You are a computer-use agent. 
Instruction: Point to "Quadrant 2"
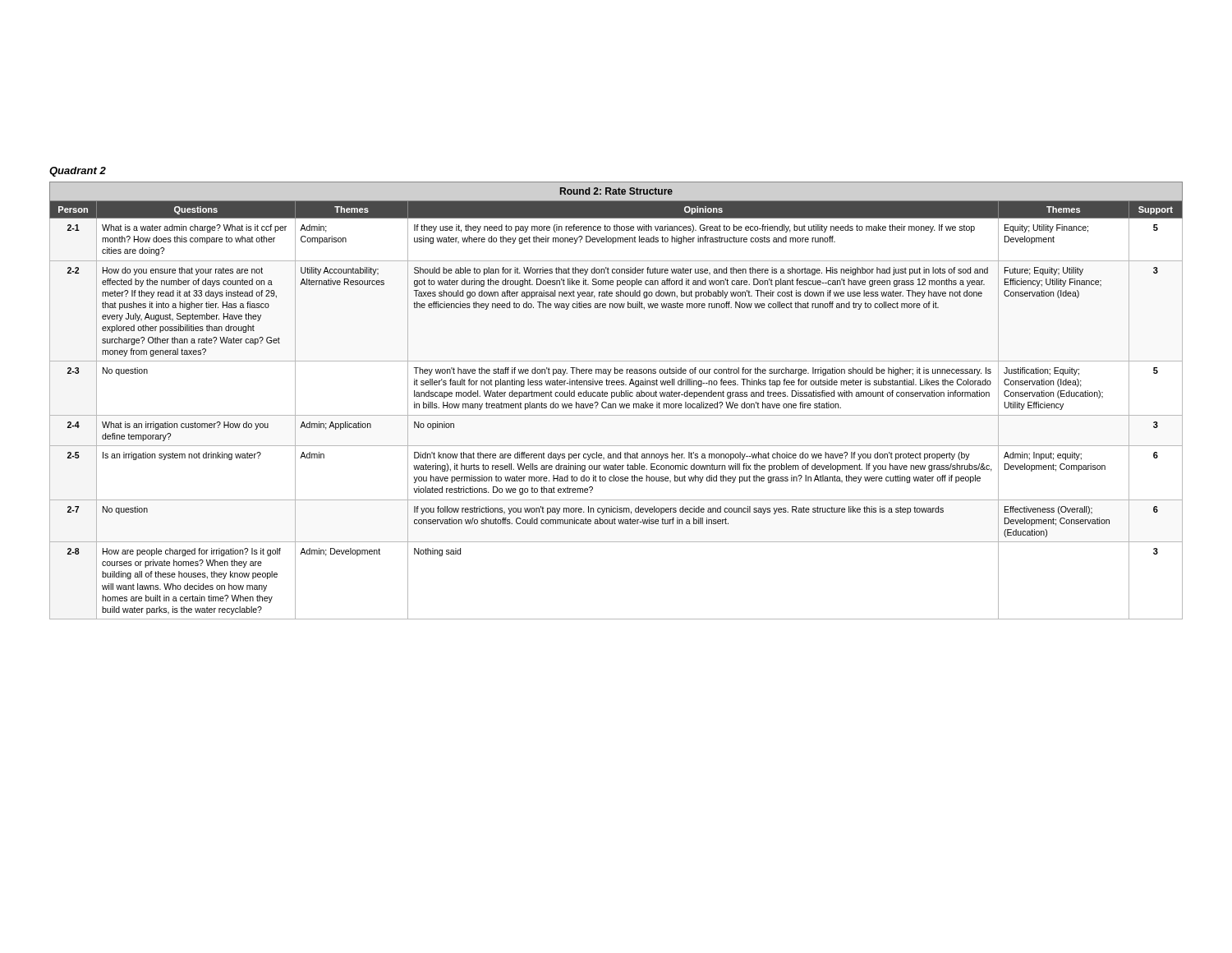77,170
